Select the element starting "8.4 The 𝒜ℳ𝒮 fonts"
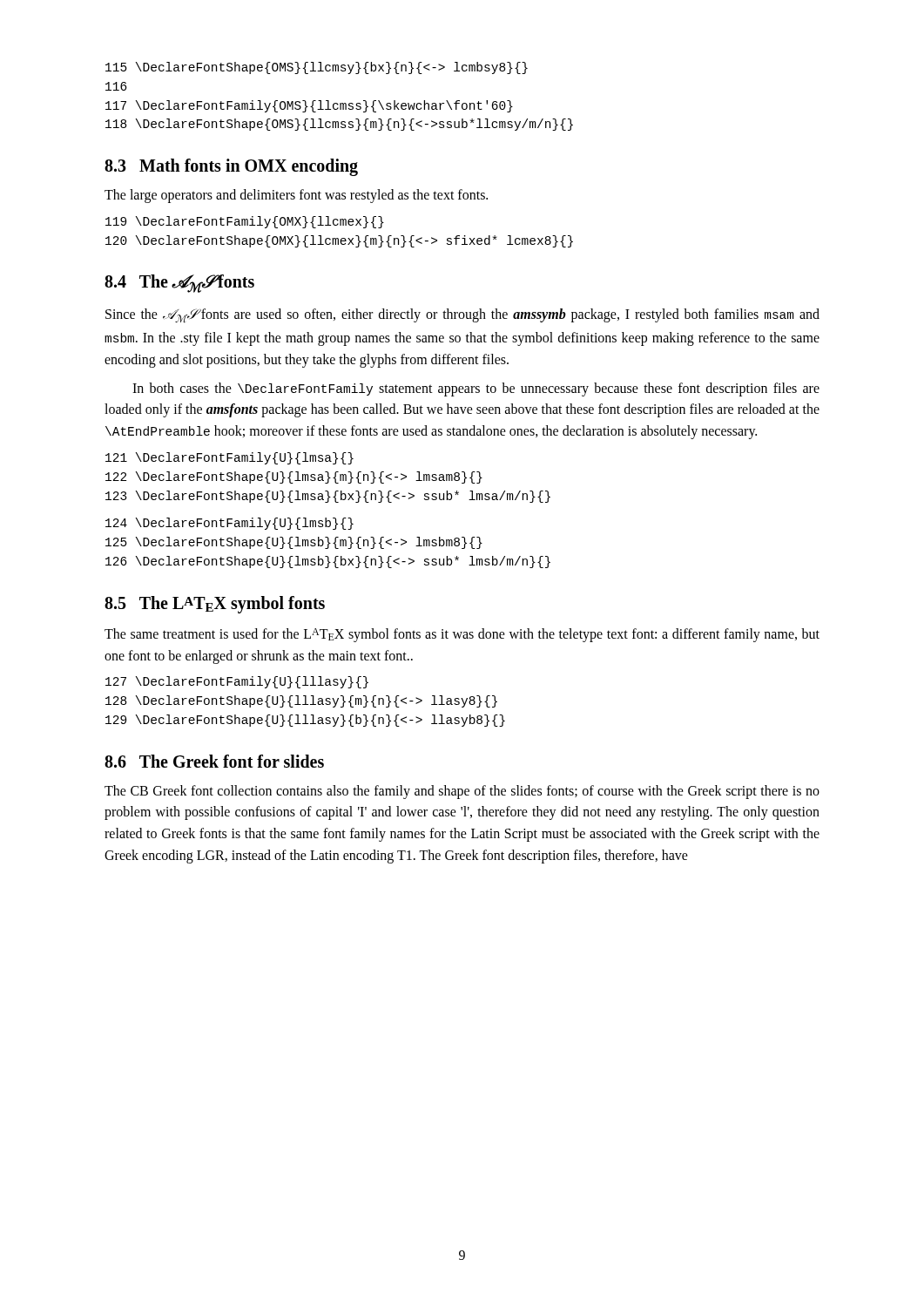This screenshot has width=924, height=1307. 179,284
